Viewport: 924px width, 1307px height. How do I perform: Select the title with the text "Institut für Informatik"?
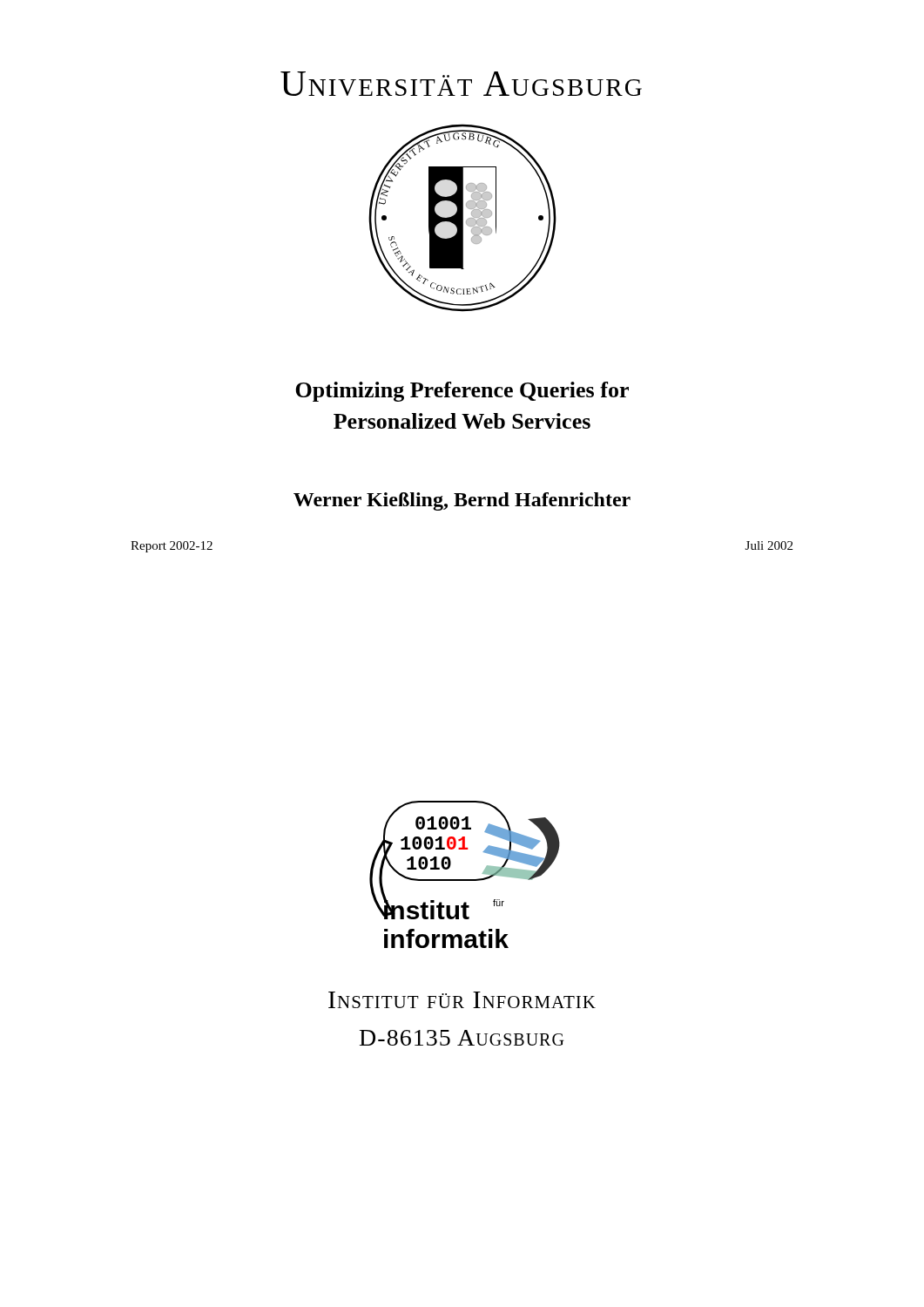(x=462, y=999)
